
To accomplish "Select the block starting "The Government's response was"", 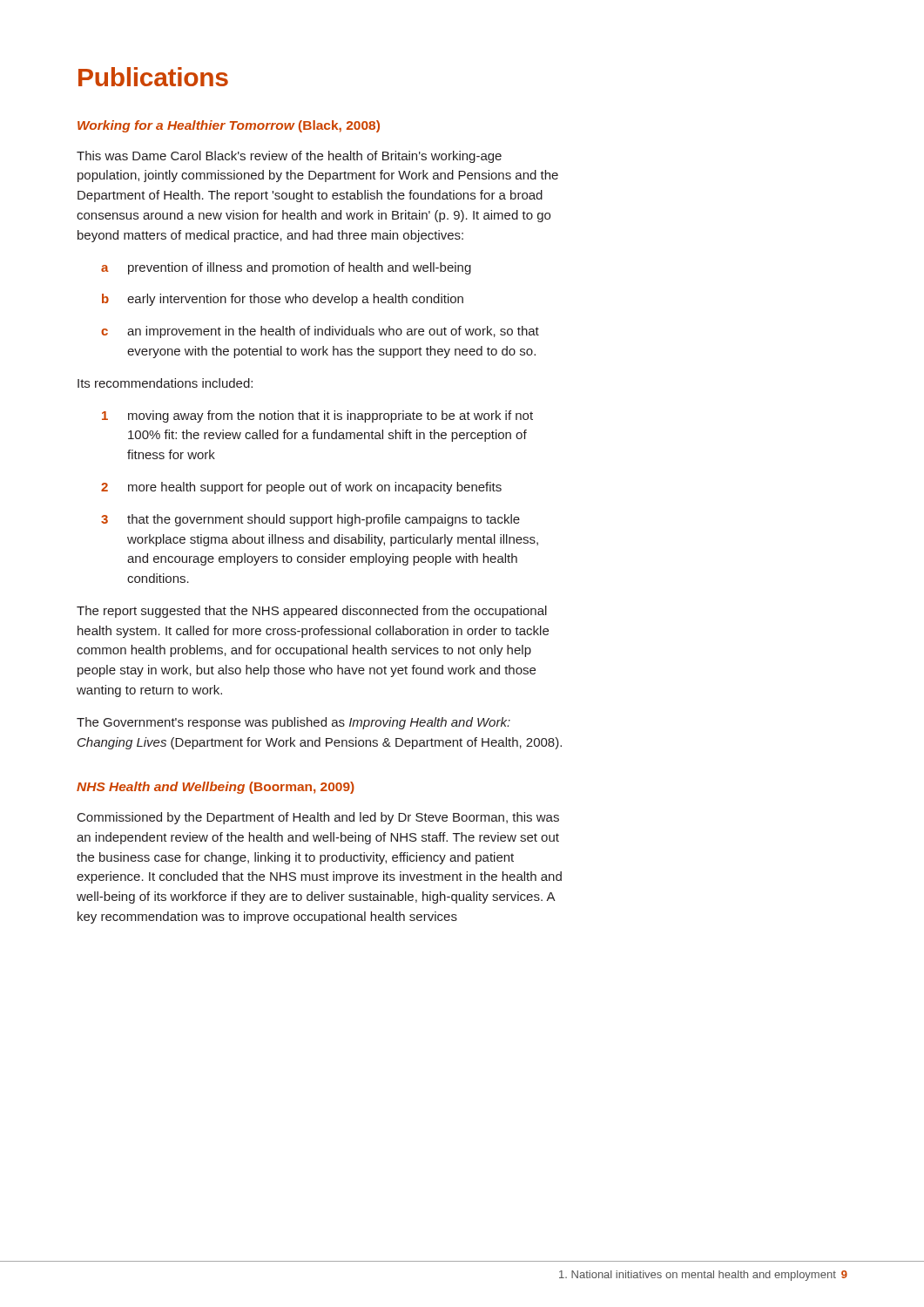I will (320, 732).
